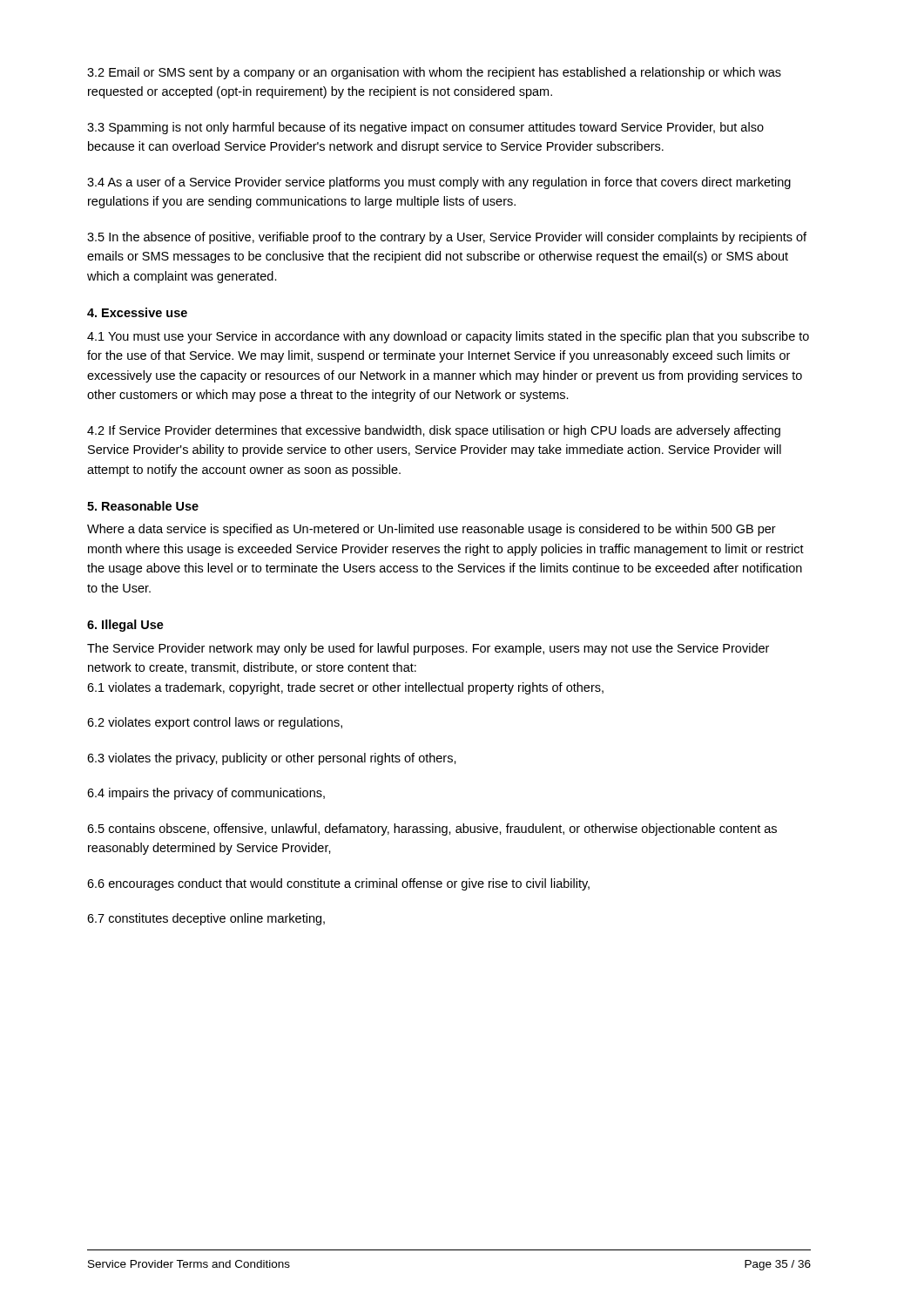Locate the section header containing "4. Excessive use"
Screen dimensions: 1307x924
(137, 313)
